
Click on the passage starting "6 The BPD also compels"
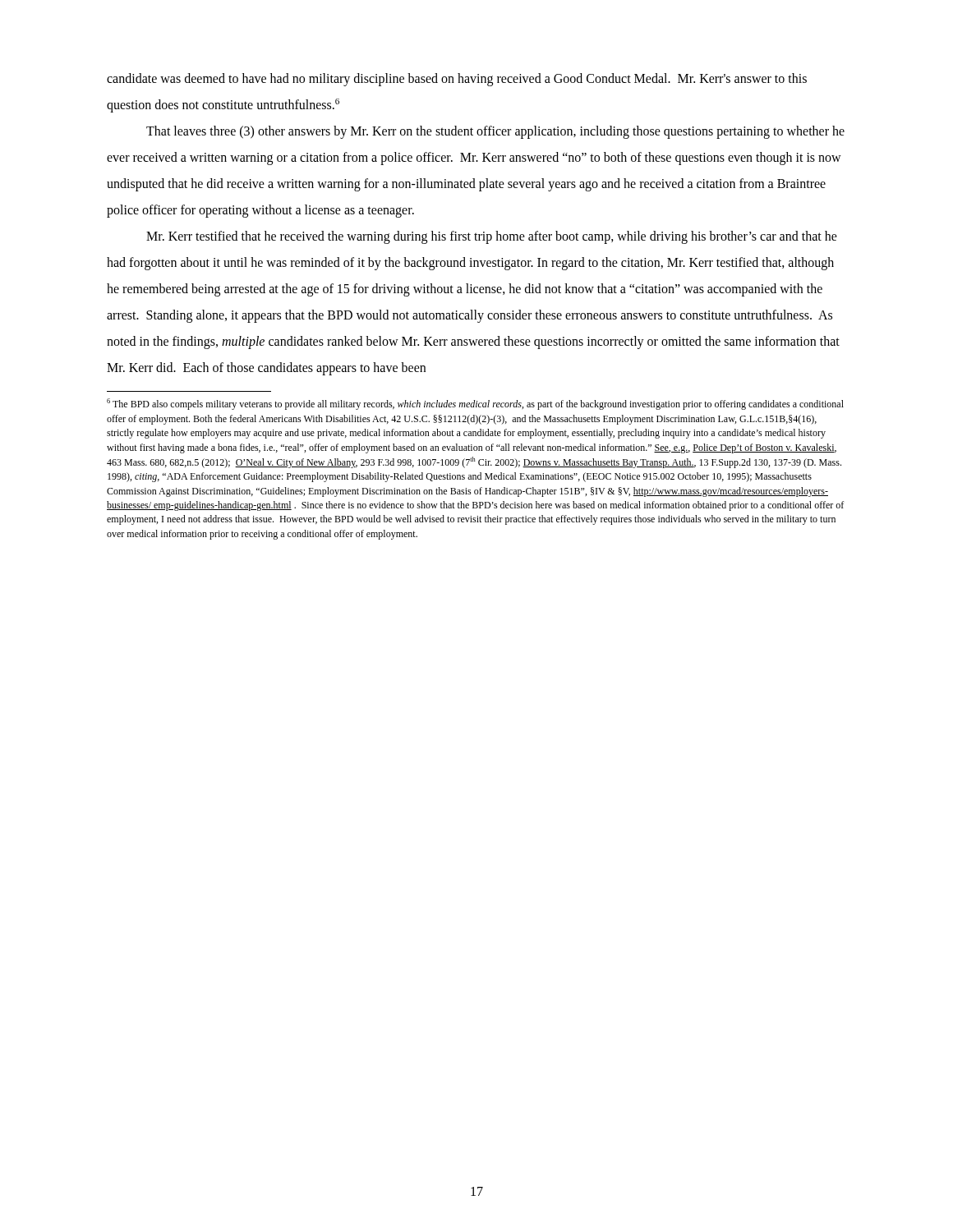coord(475,469)
